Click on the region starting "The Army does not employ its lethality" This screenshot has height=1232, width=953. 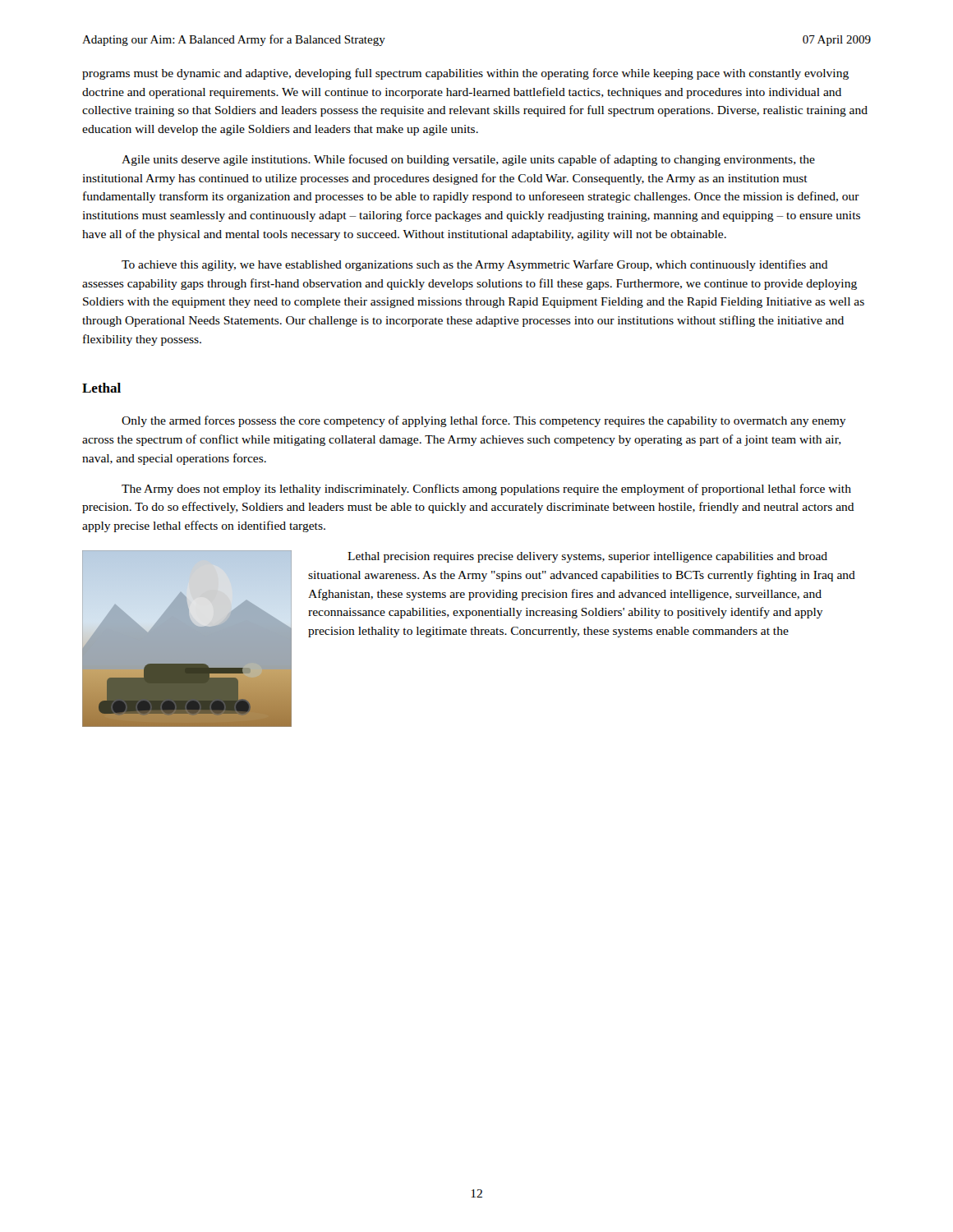click(468, 507)
